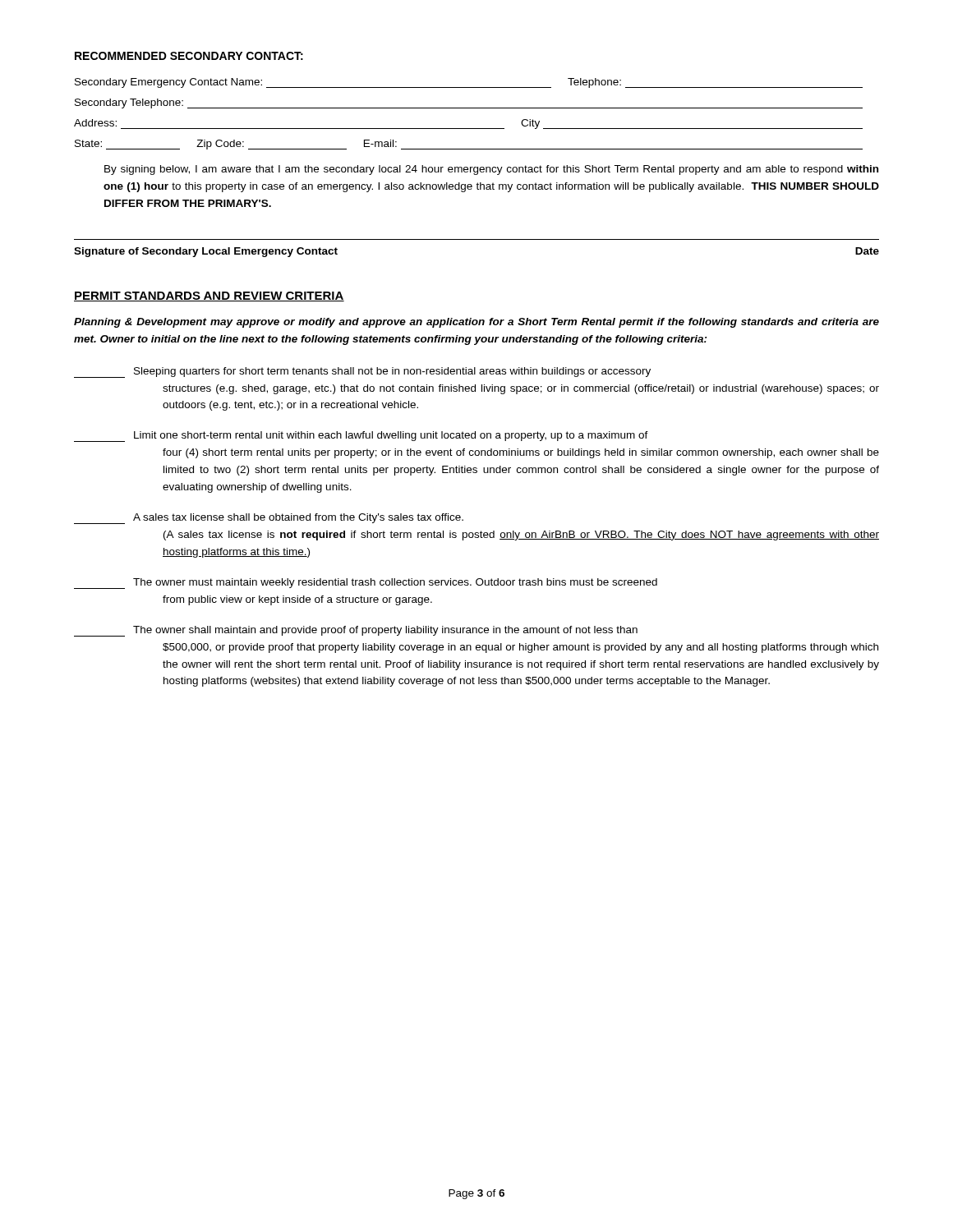Click on the passage starting "By signing below, I"
This screenshot has height=1232, width=953.
491,186
